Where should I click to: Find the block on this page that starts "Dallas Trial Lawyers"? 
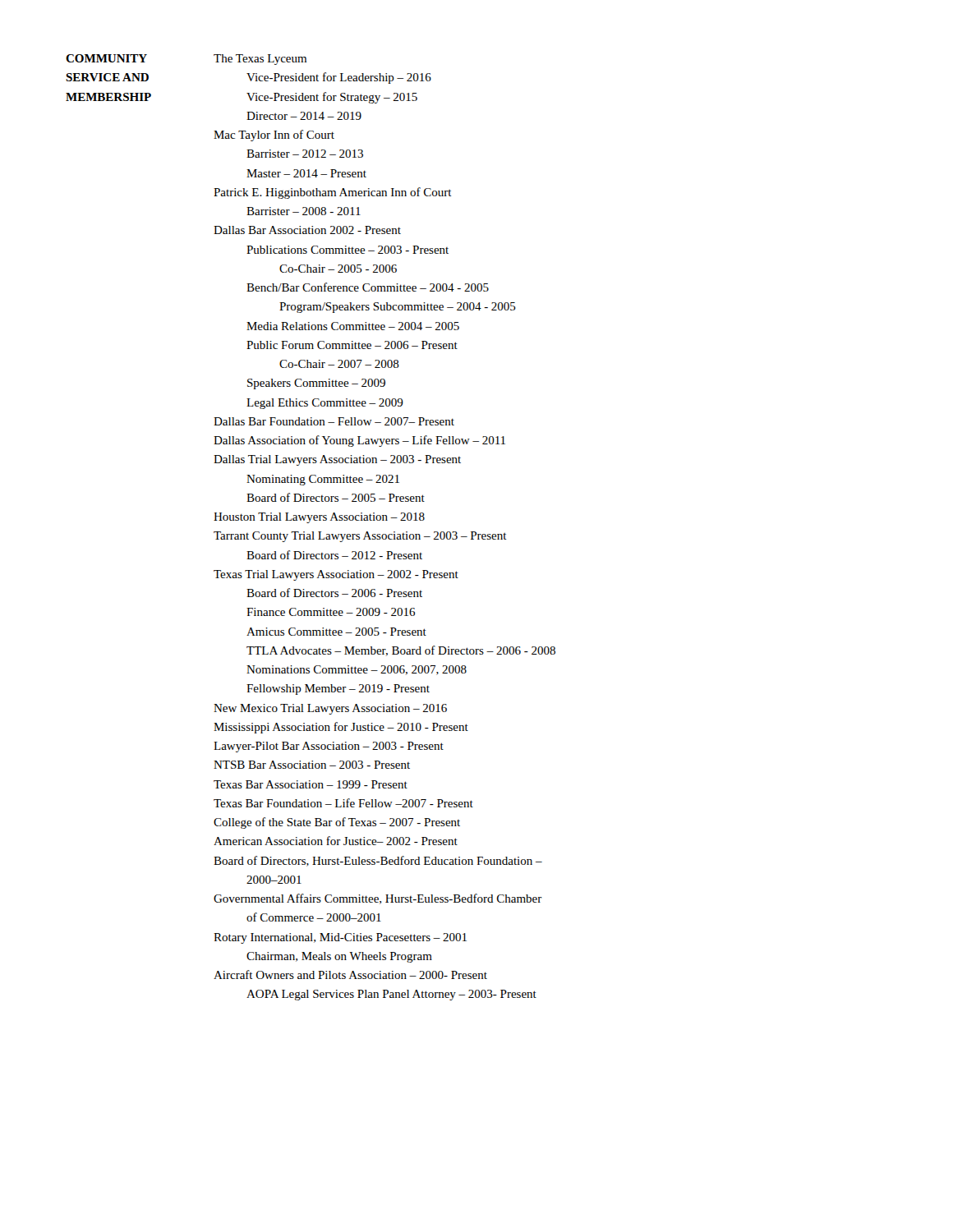[337, 460]
